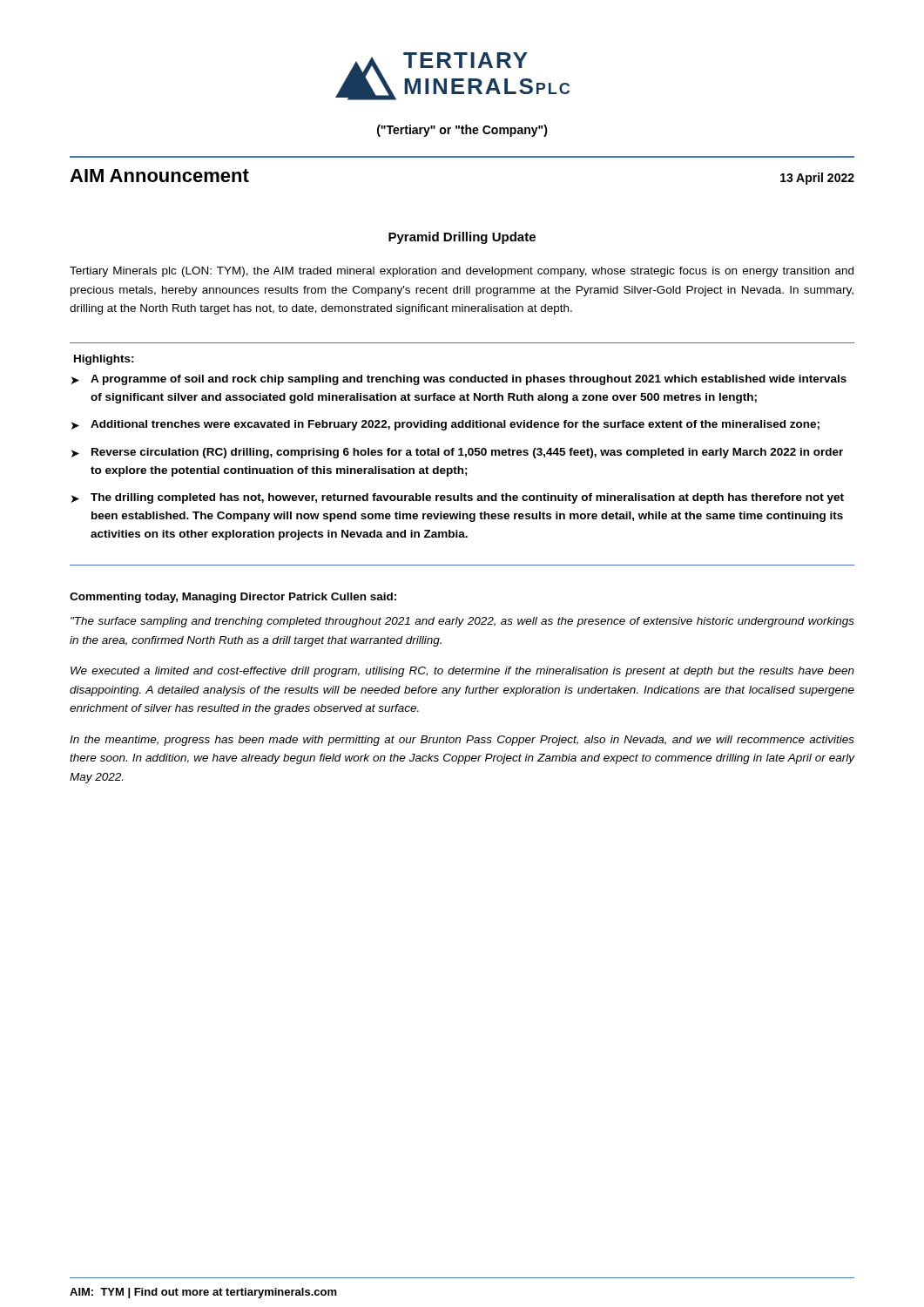Click on the region starting "➤ The drilling completed"
This screenshot has width=924, height=1307.
pos(462,516)
